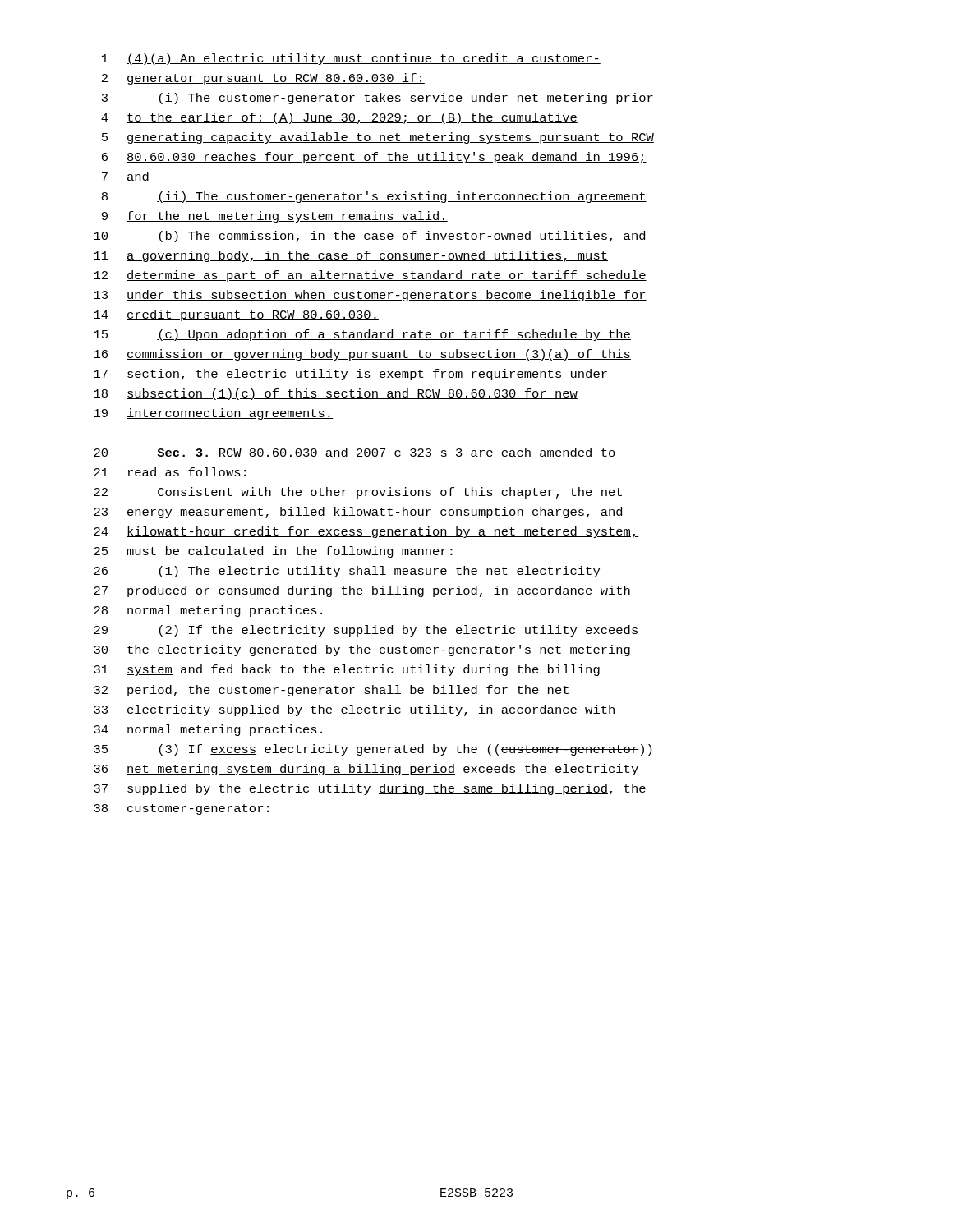Viewport: 953px width, 1232px height.
Task: Locate the block of text that opens with "12 determine as"
Action: tap(476, 276)
